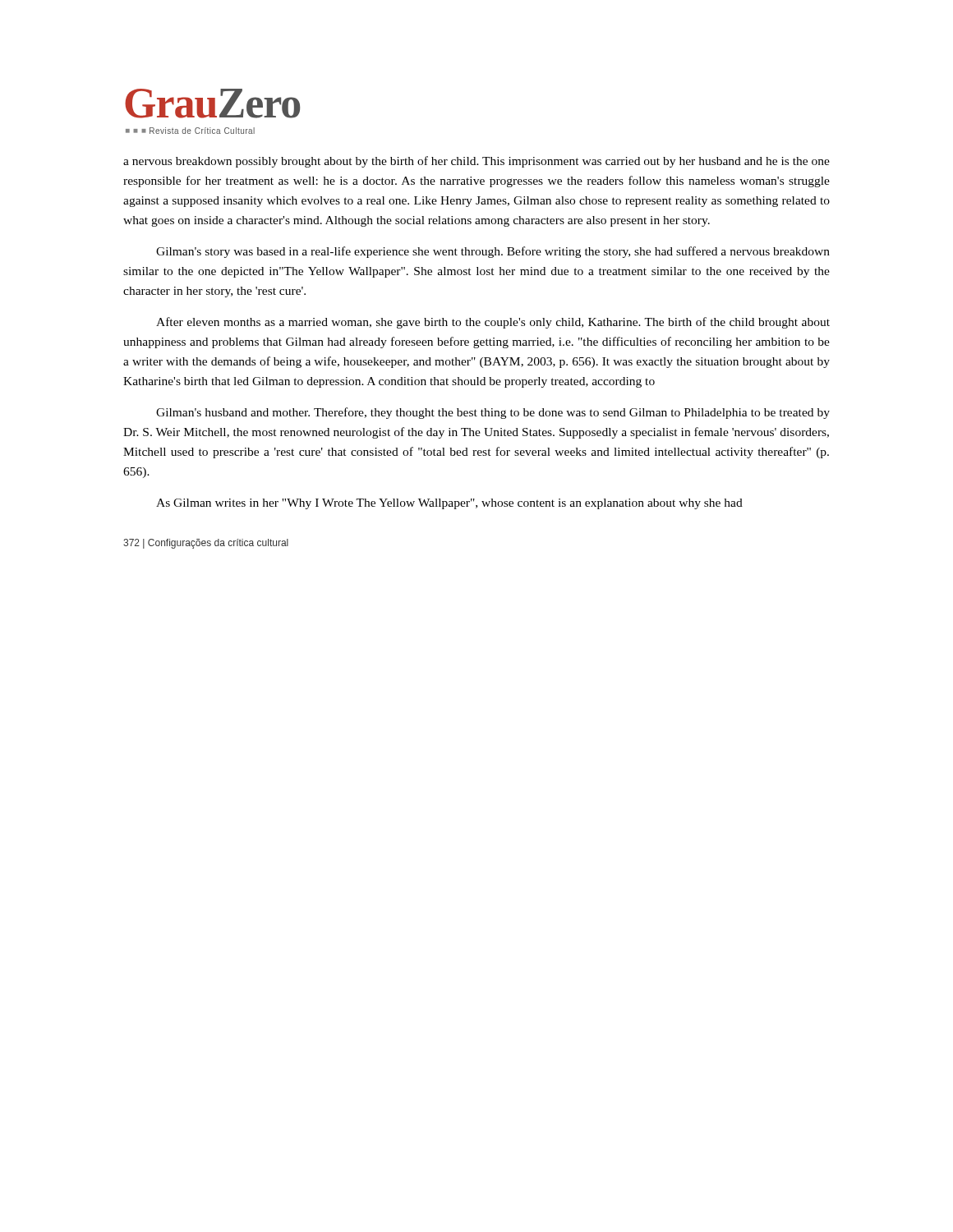Viewport: 953px width, 1232px height.
Task: Locate the logo
Action: coord(476,109)
